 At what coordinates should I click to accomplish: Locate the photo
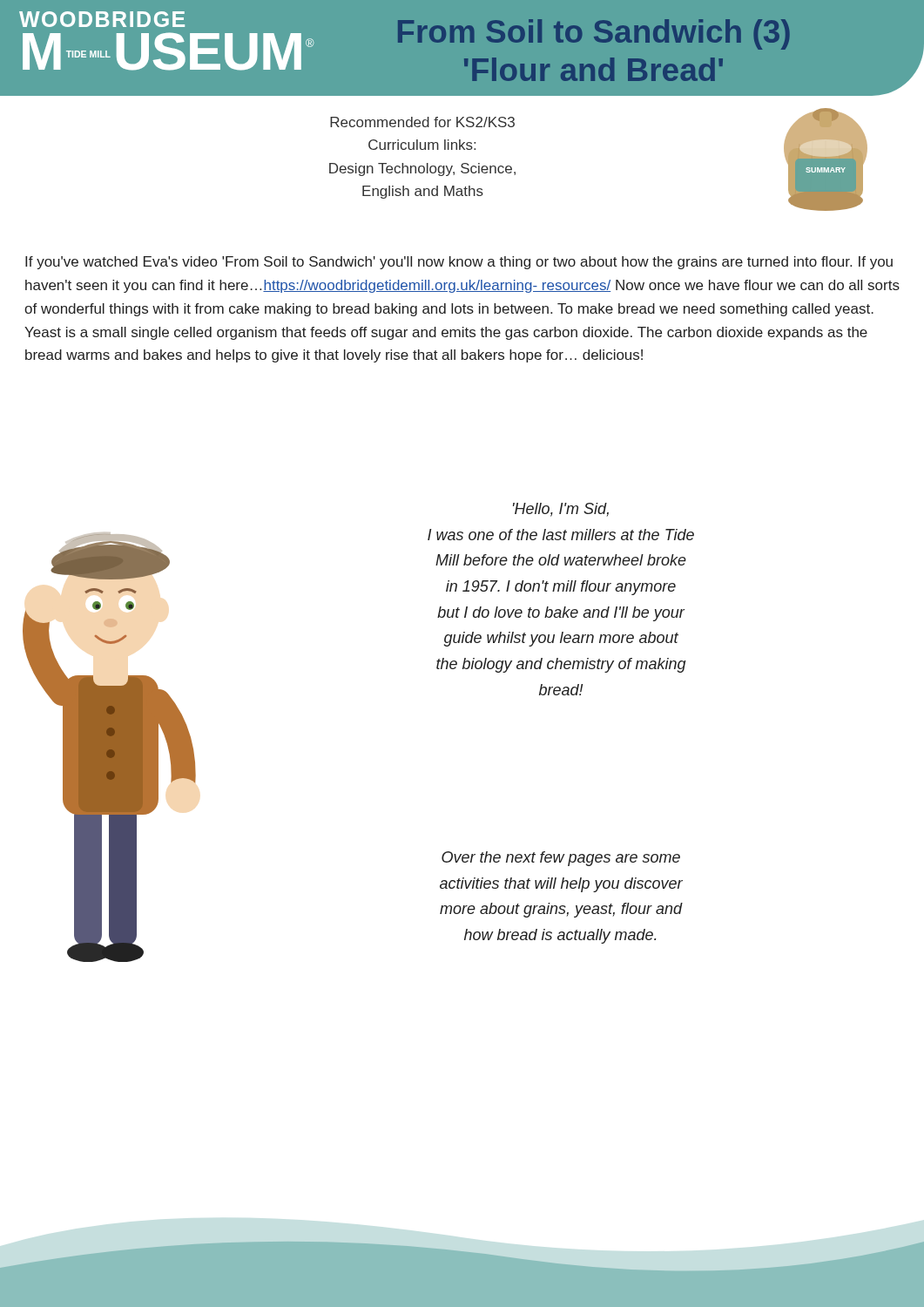(x=826, y=160)
